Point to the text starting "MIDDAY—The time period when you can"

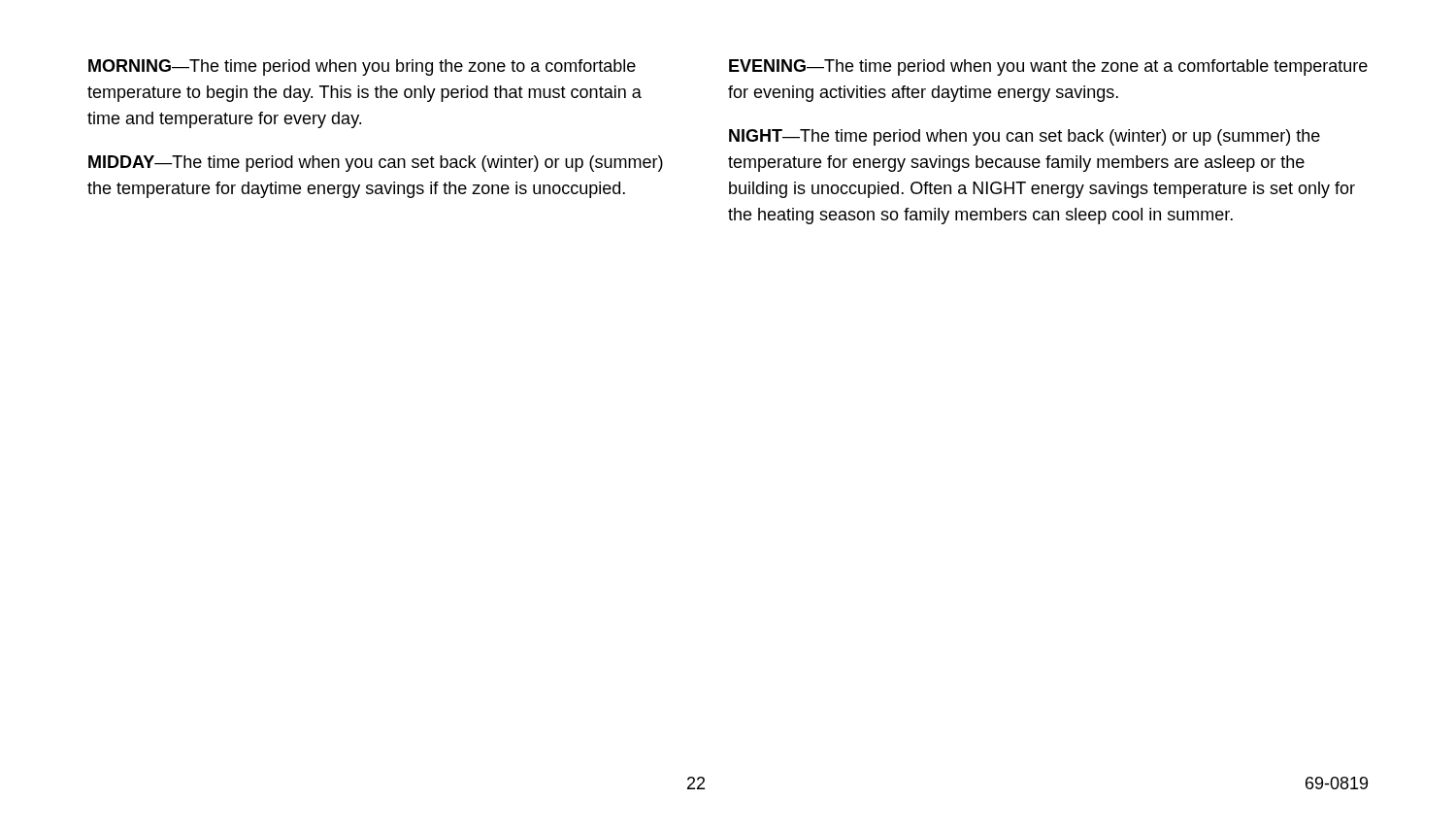[x=379, y=176]
